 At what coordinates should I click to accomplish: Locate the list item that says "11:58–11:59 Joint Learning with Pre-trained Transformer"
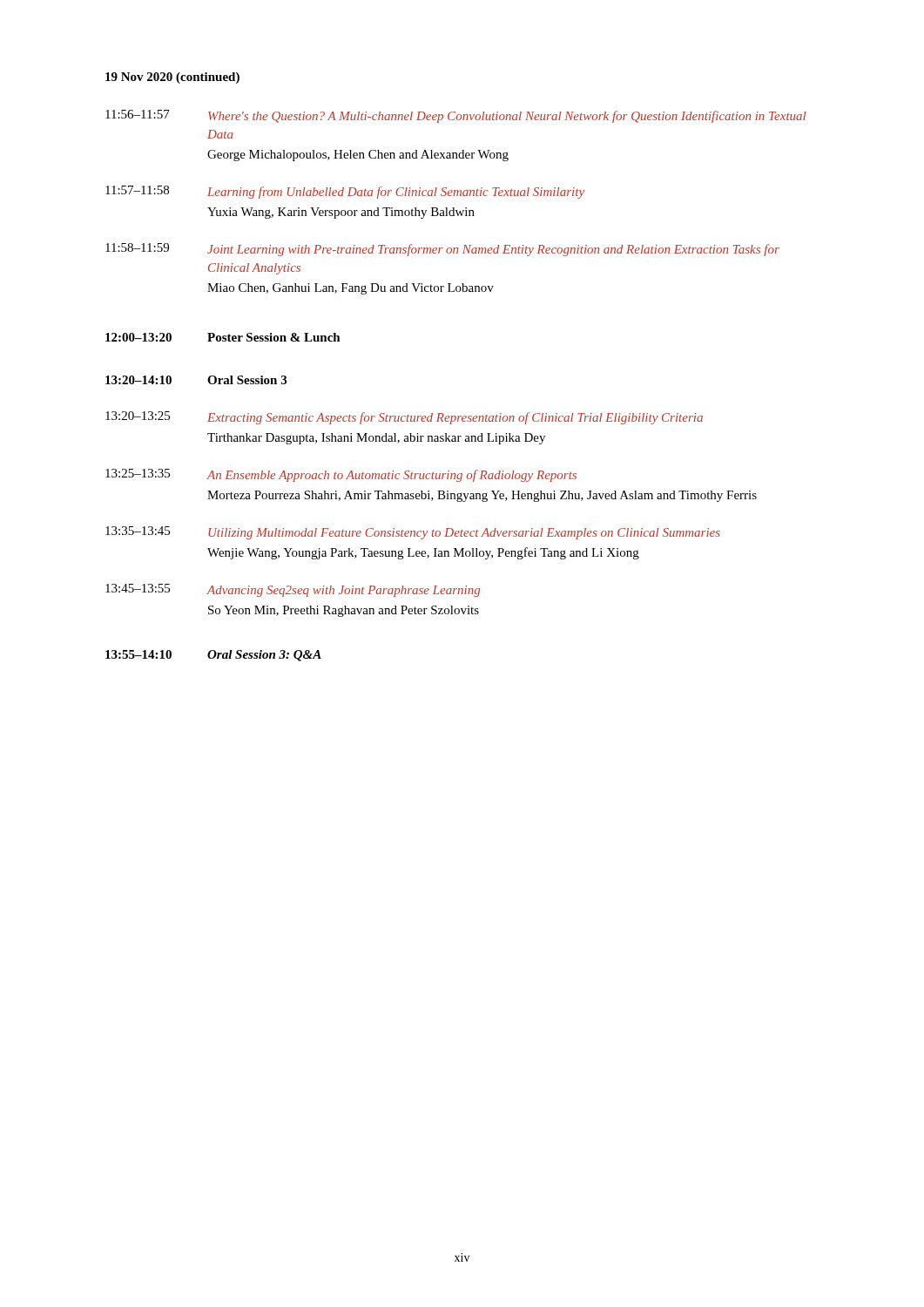click(x=442, y=250)
